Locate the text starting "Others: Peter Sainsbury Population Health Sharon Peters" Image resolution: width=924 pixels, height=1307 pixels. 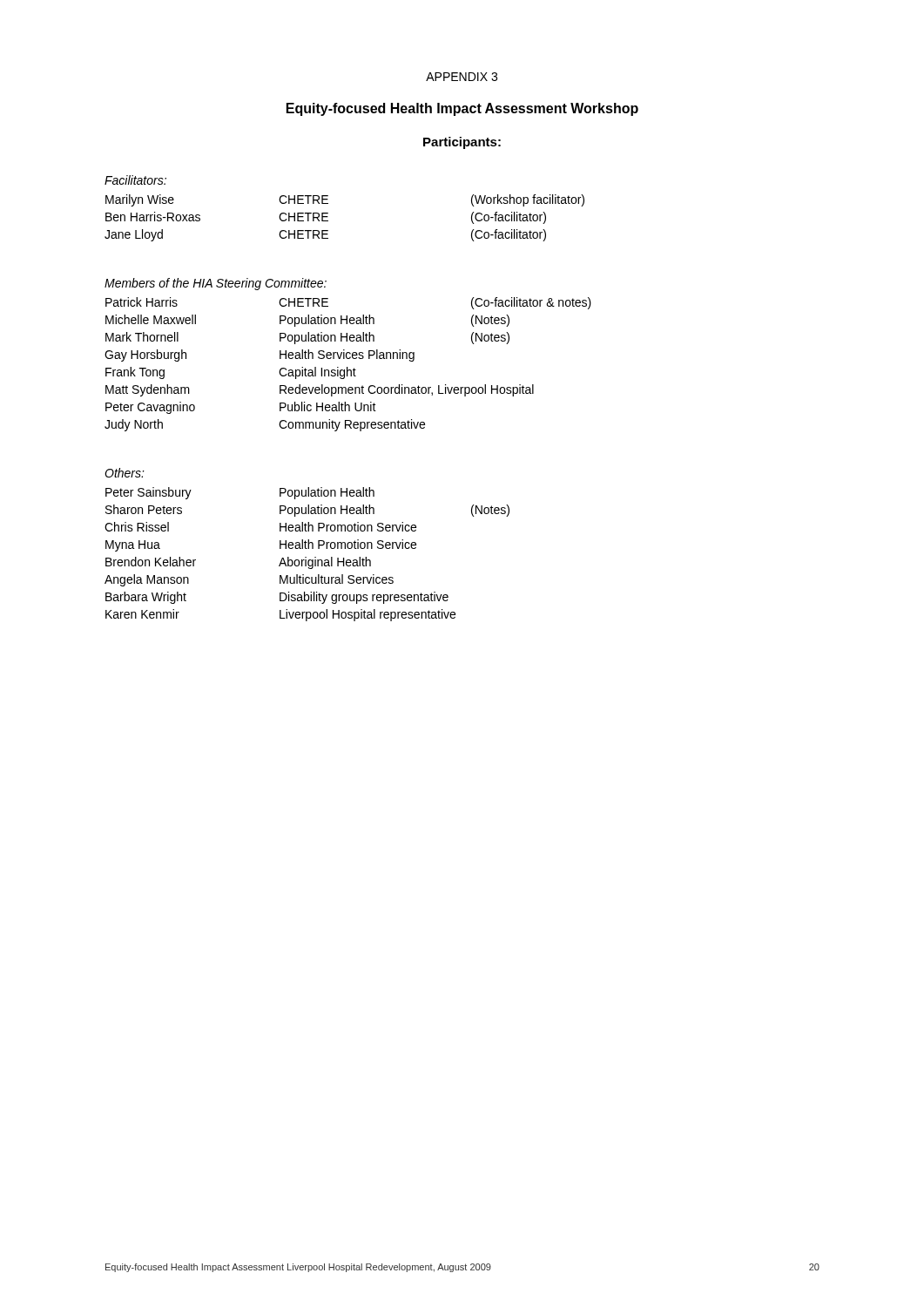pos(125,473)
